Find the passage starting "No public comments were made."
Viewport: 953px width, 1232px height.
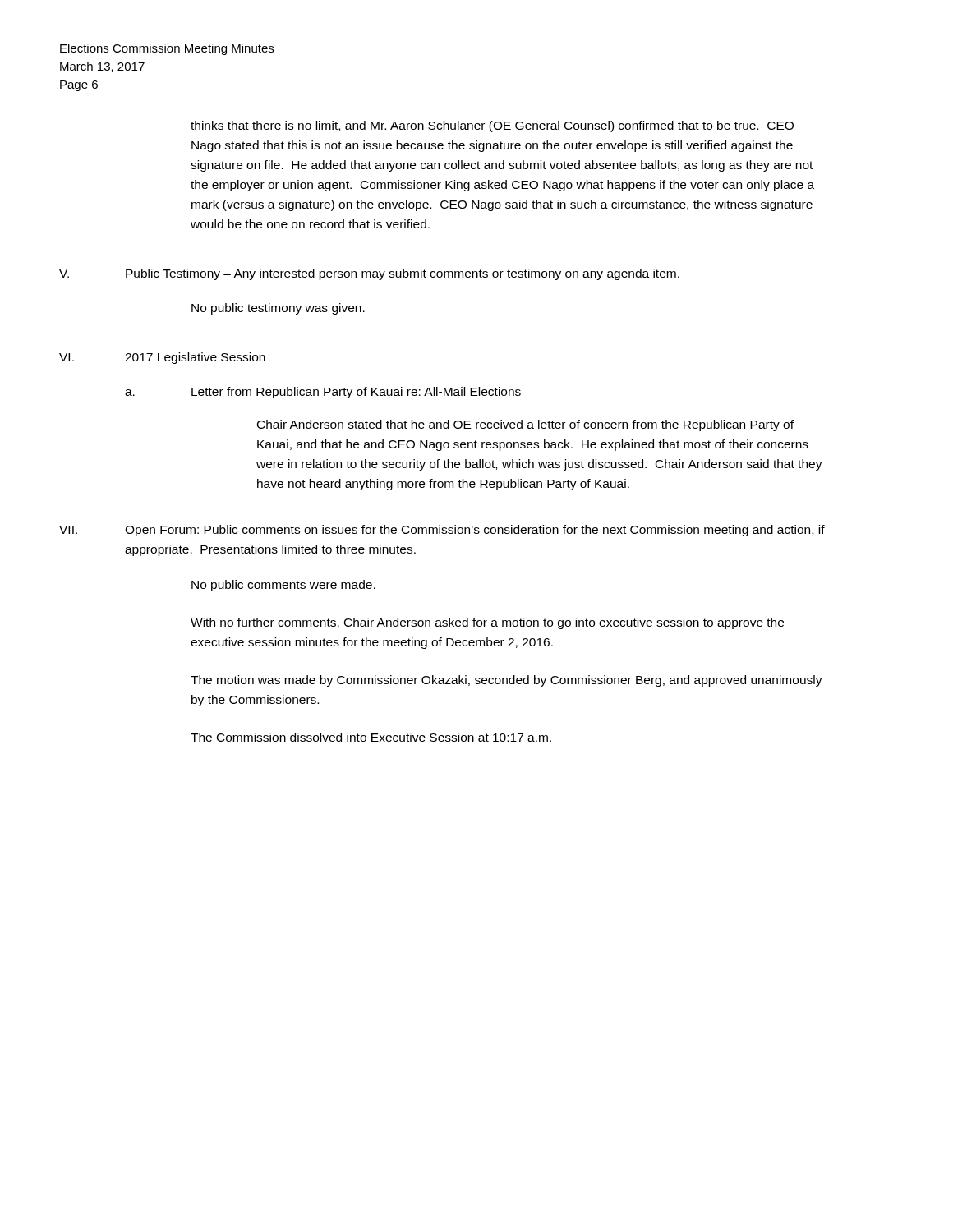point(283,584)
